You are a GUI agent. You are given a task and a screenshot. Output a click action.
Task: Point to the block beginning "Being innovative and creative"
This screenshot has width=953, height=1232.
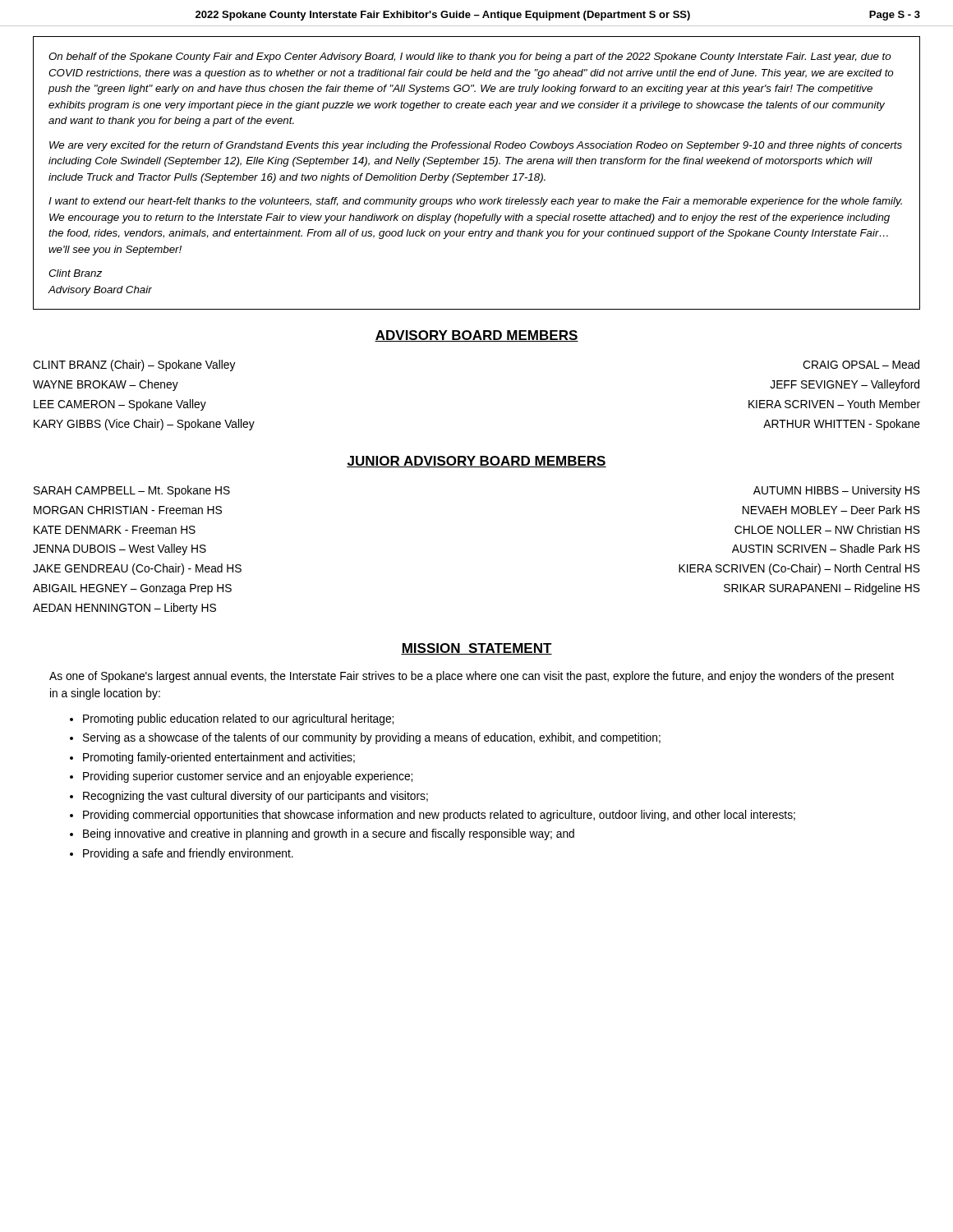click(329, 834)
